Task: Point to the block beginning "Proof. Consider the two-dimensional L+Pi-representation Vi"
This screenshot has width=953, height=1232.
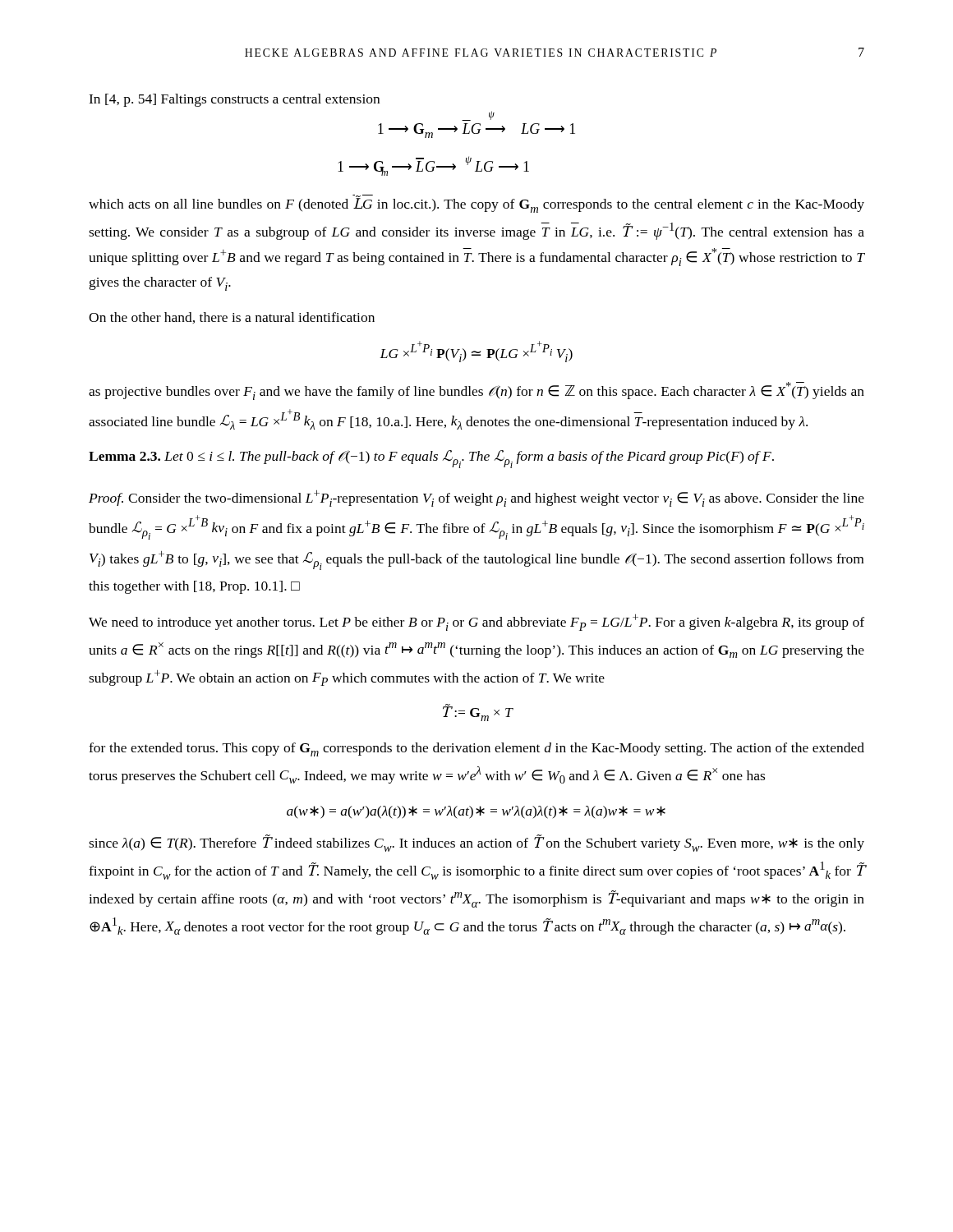Action: point(476,540)
